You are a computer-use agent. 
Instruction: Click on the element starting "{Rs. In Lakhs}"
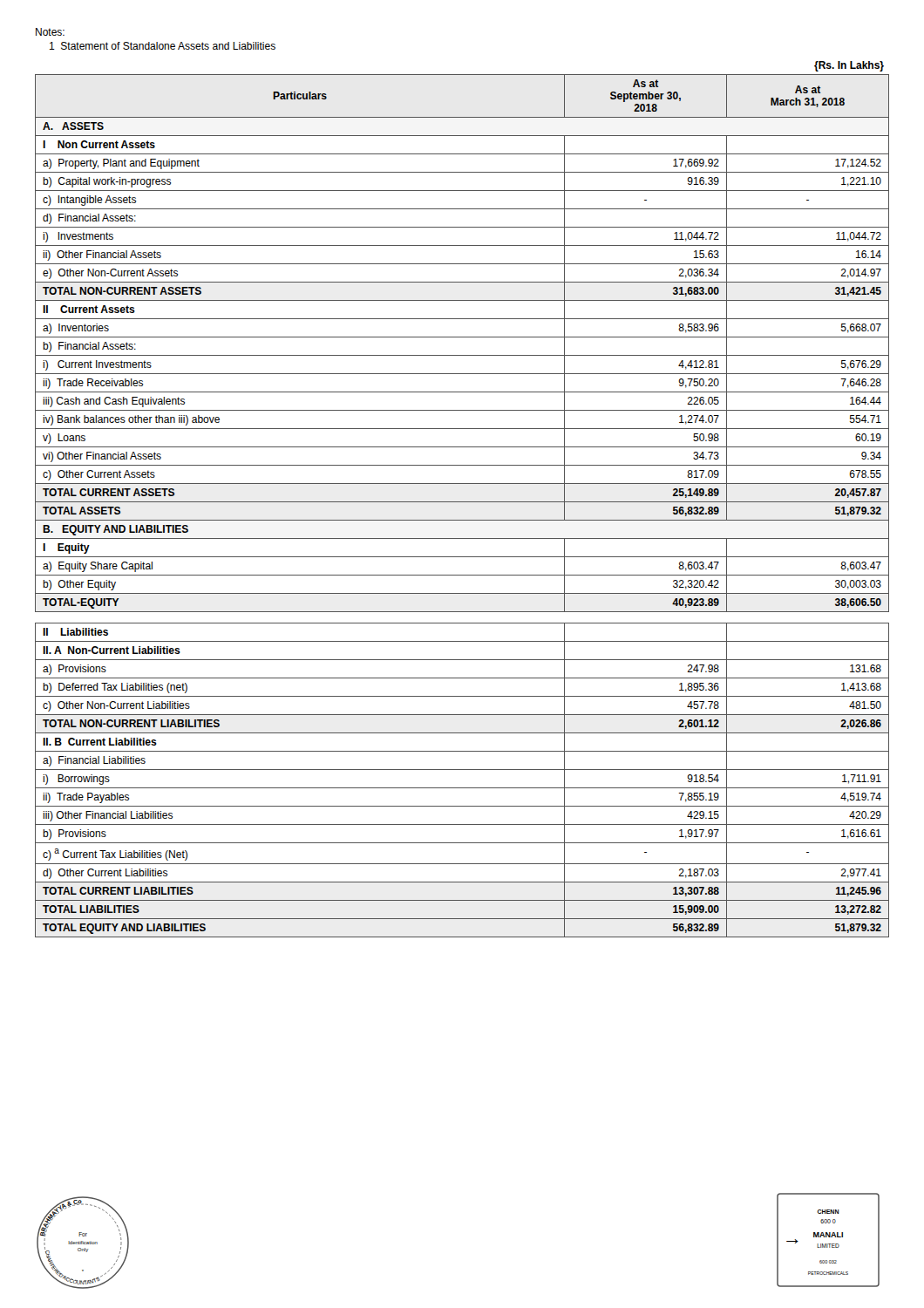(x=849, y=65)
